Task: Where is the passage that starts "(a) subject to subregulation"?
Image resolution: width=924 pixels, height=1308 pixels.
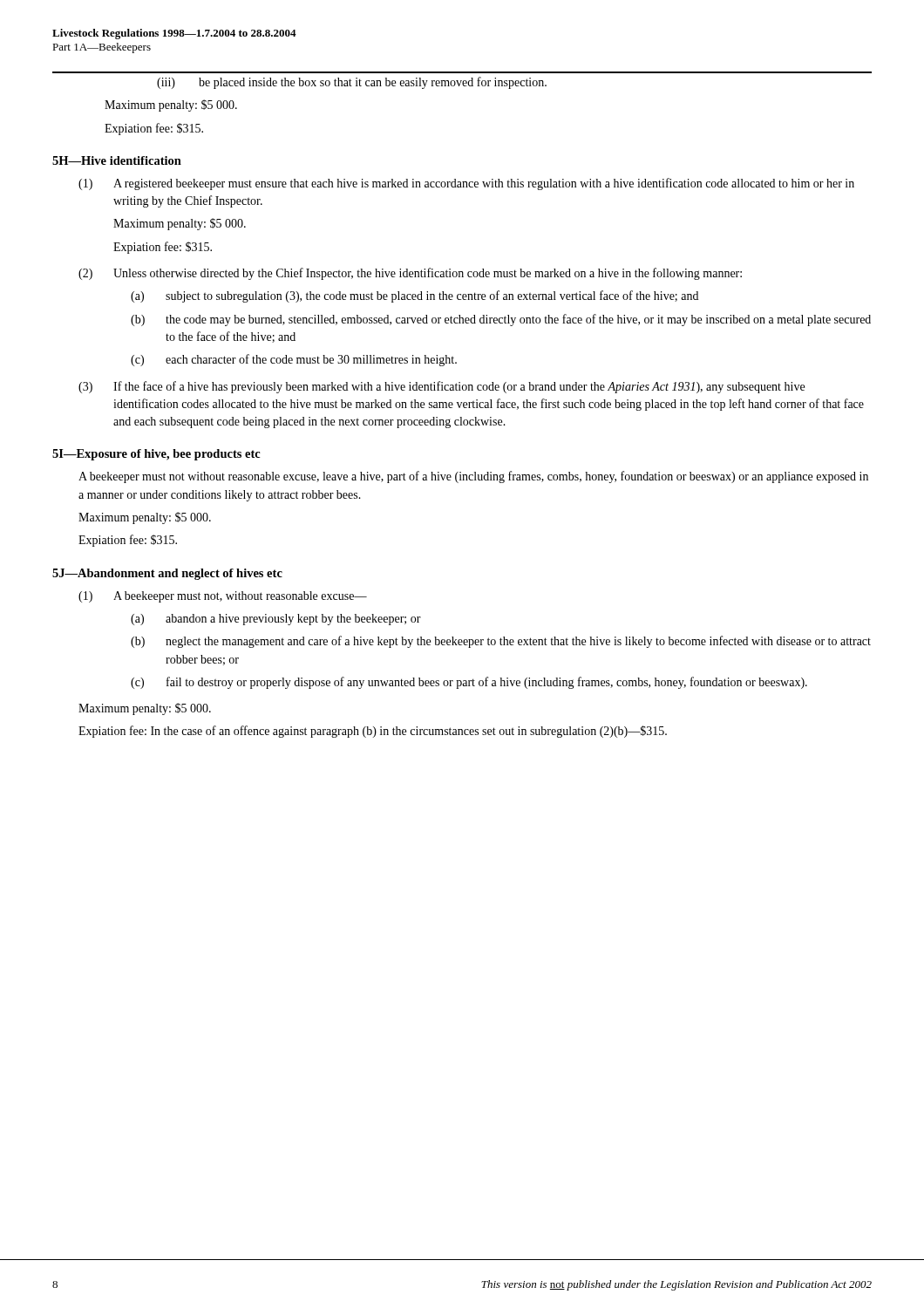Action: (415, 297)
